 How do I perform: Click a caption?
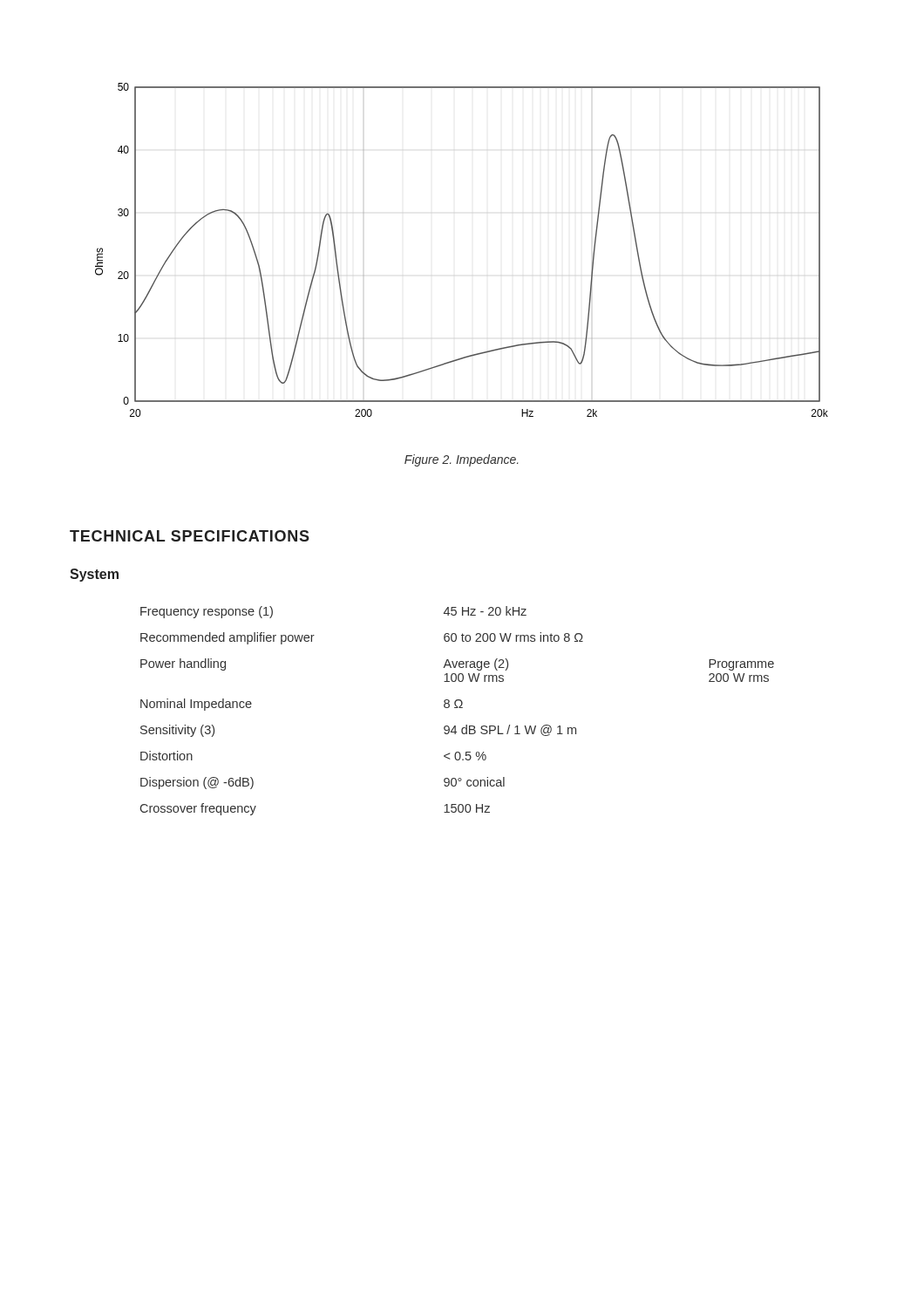click(x=462, y=460)
